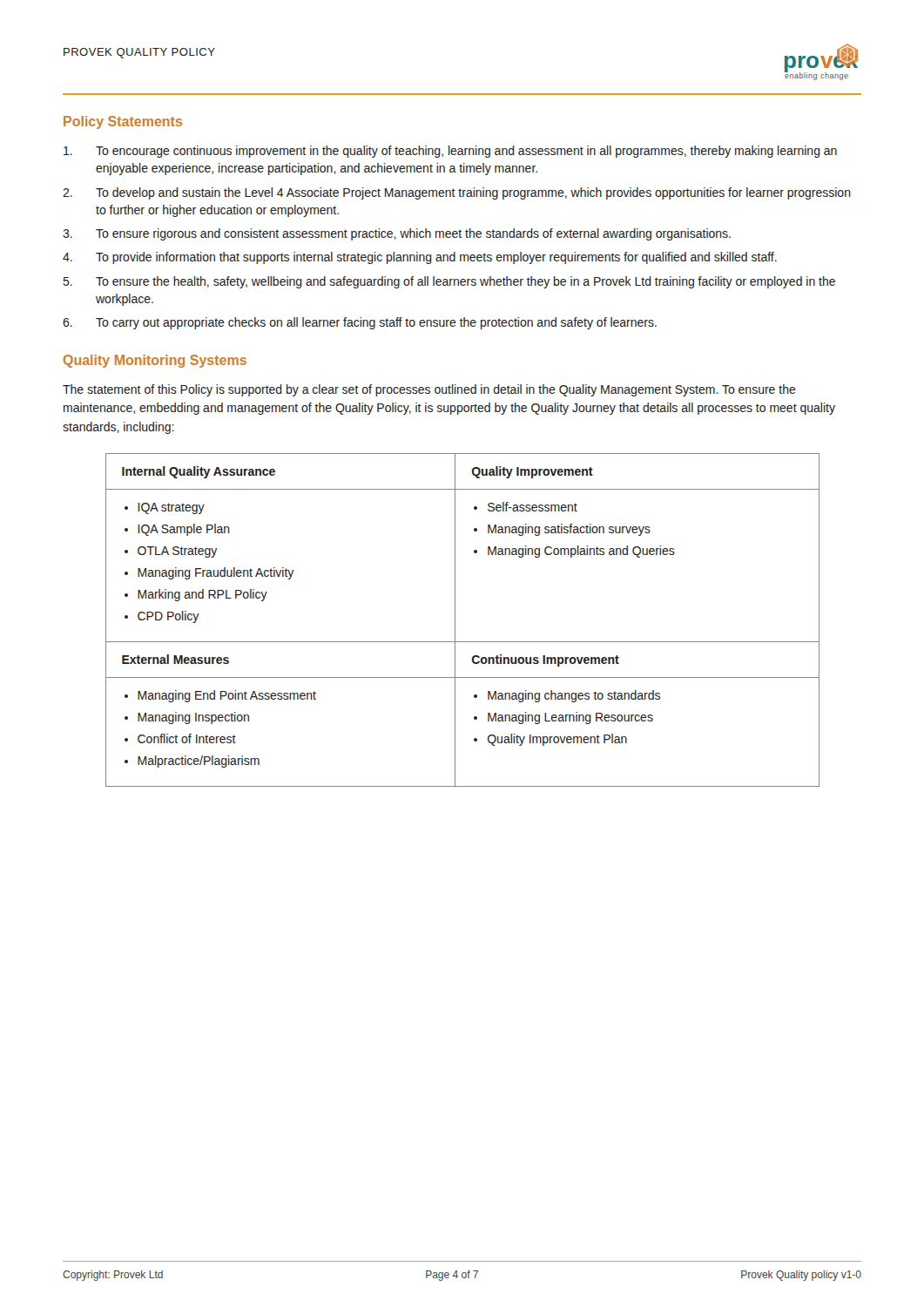
Task: Find the block on this page that starts "5. To ensure"
Action: (462, 290)
